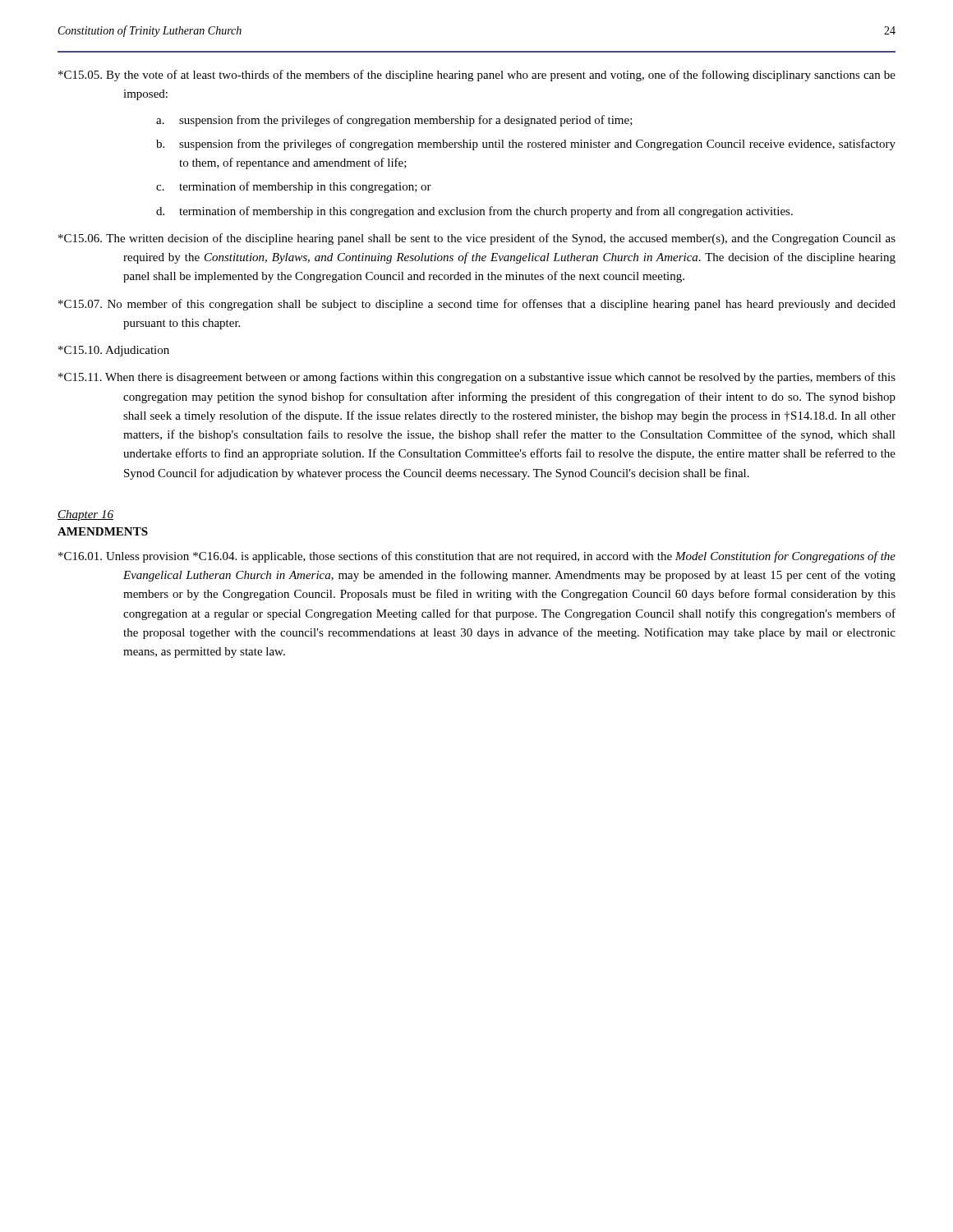Find the block on this page that starts "c. termination of membership in"
Image resolution: width=953 pixels, height=1232 pixels.
[294, 187]
